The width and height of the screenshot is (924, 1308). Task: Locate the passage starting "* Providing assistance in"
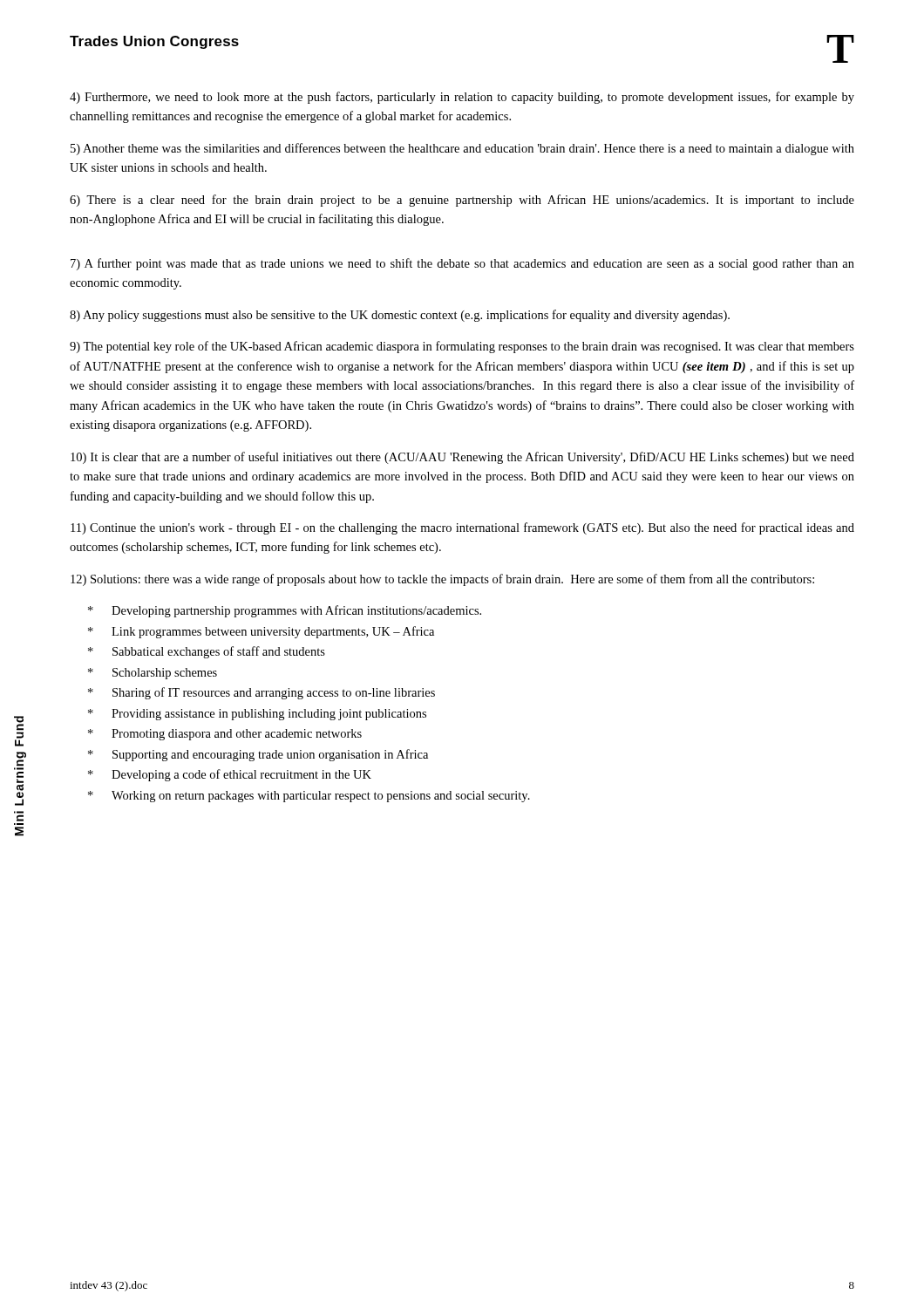coord(257,715)
